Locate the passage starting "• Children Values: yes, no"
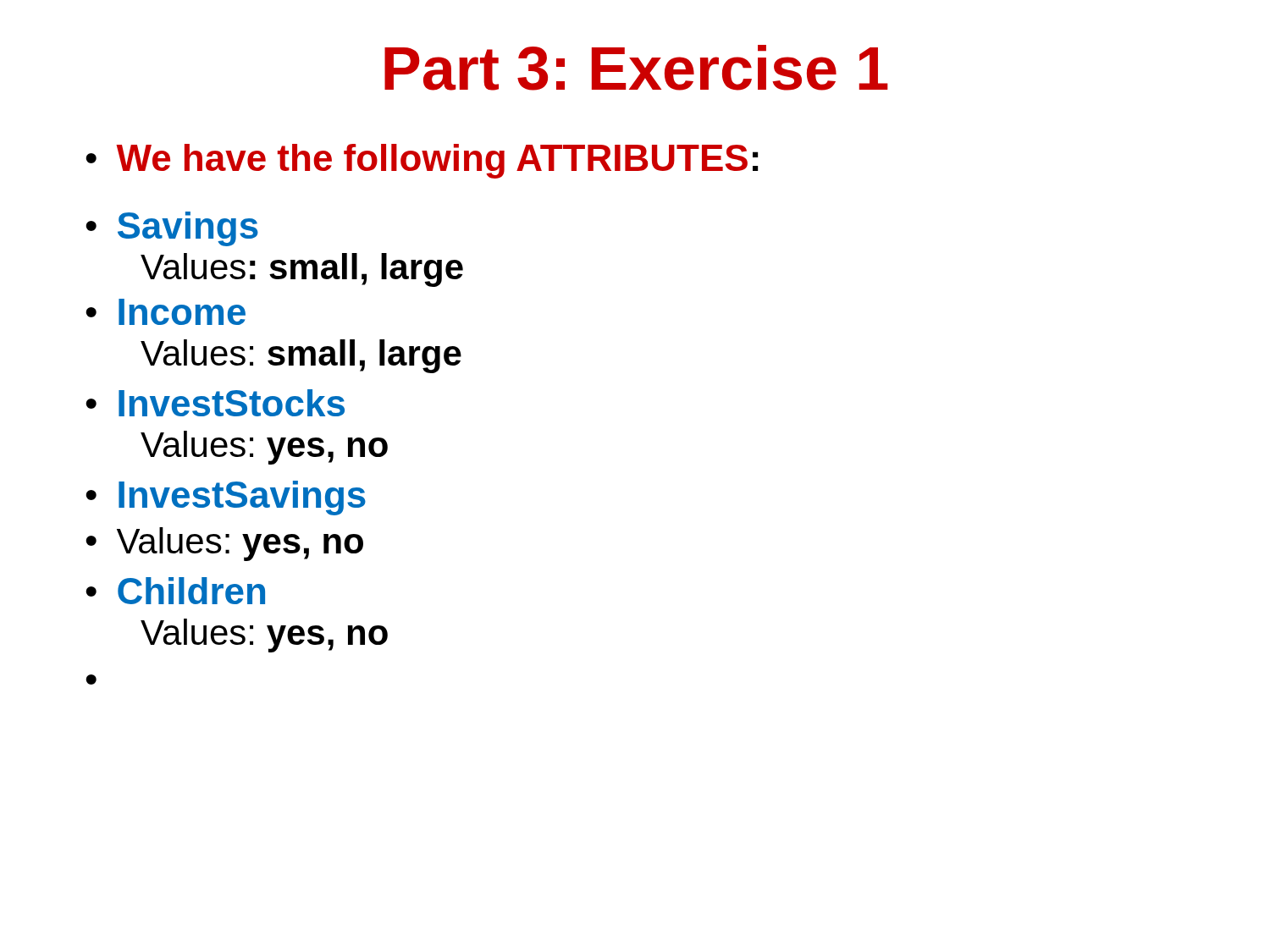 [x=175, y=591]
